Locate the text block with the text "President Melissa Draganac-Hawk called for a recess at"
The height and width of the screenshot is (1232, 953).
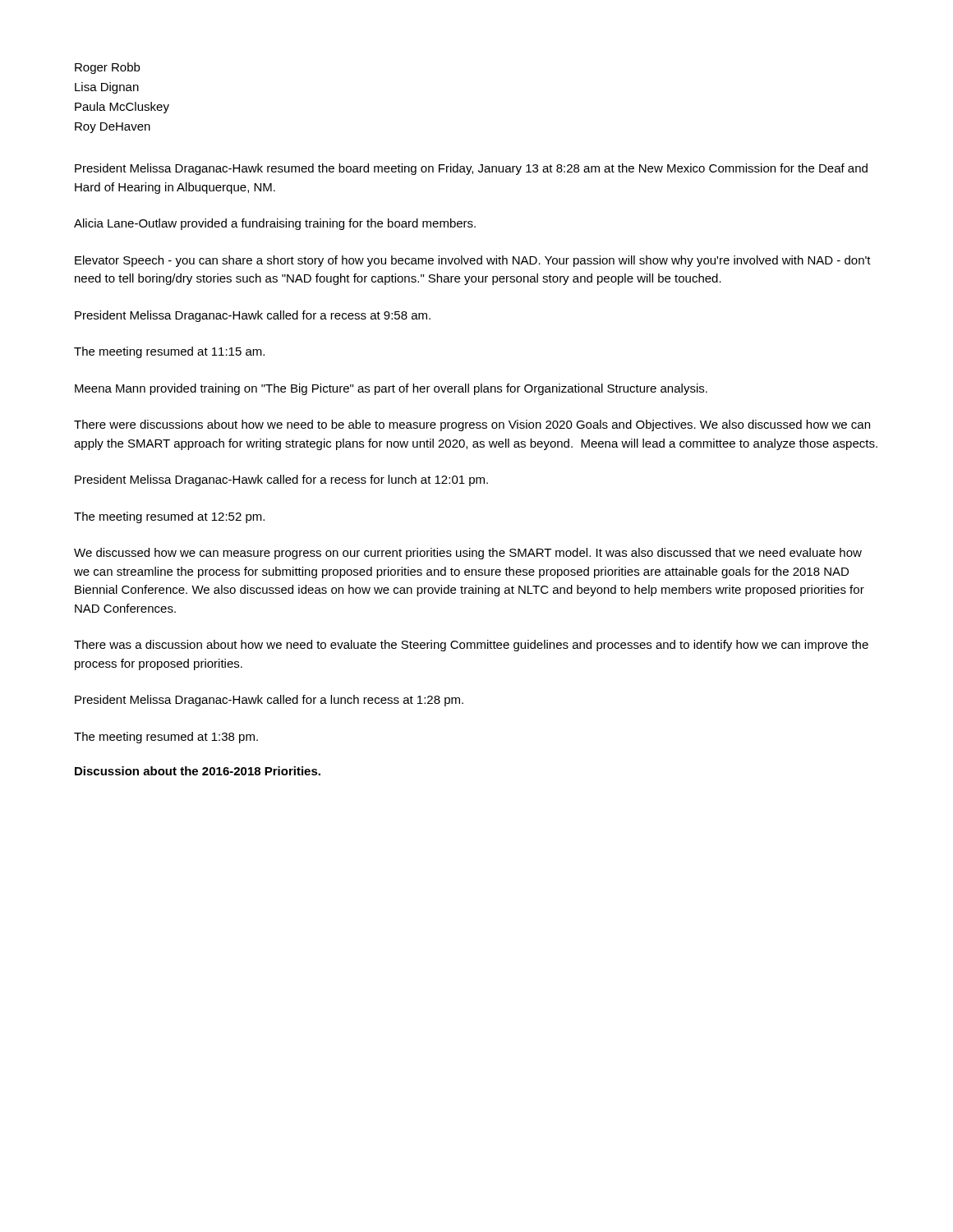253,315
